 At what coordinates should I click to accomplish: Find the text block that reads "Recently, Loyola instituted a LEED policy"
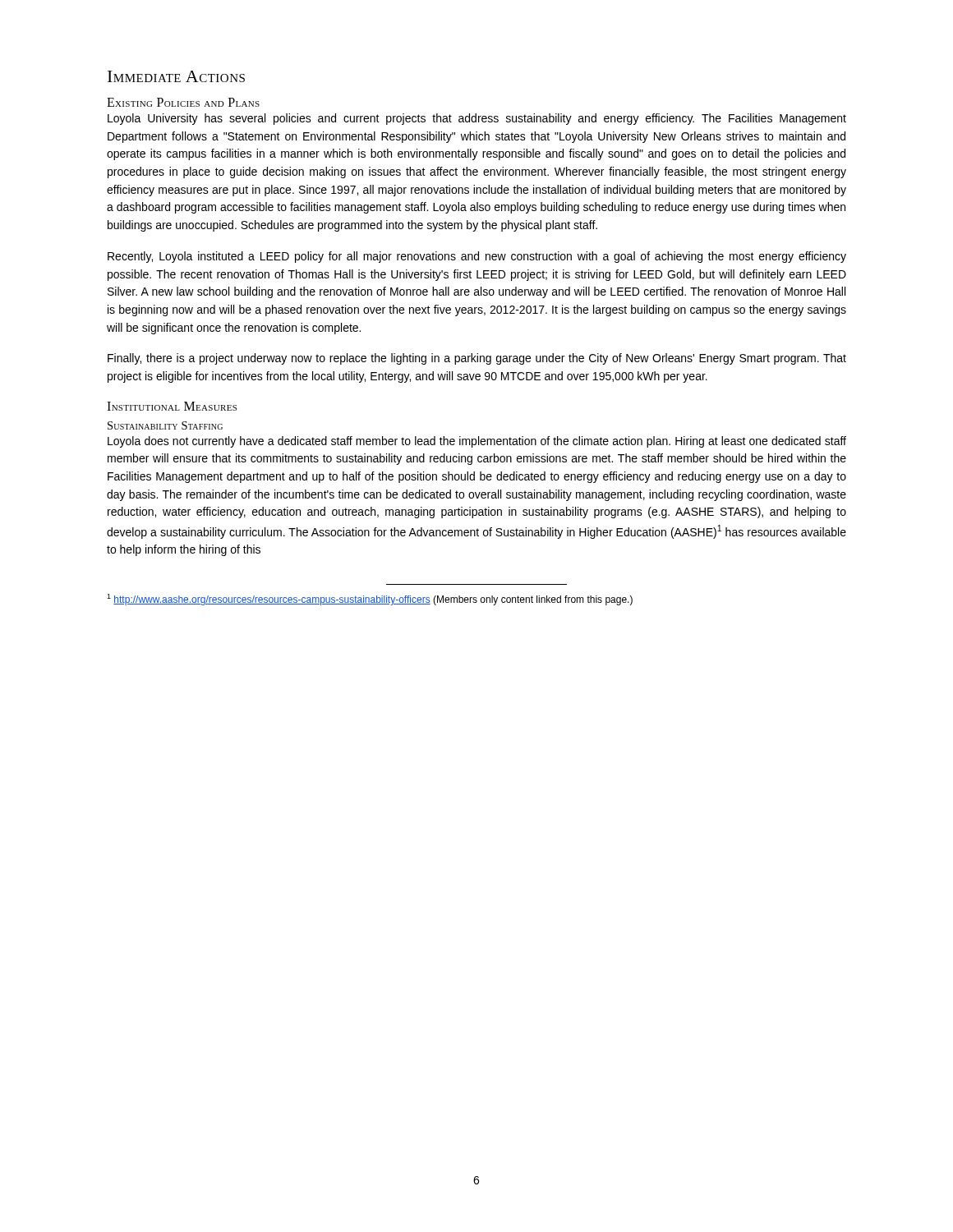476,292
